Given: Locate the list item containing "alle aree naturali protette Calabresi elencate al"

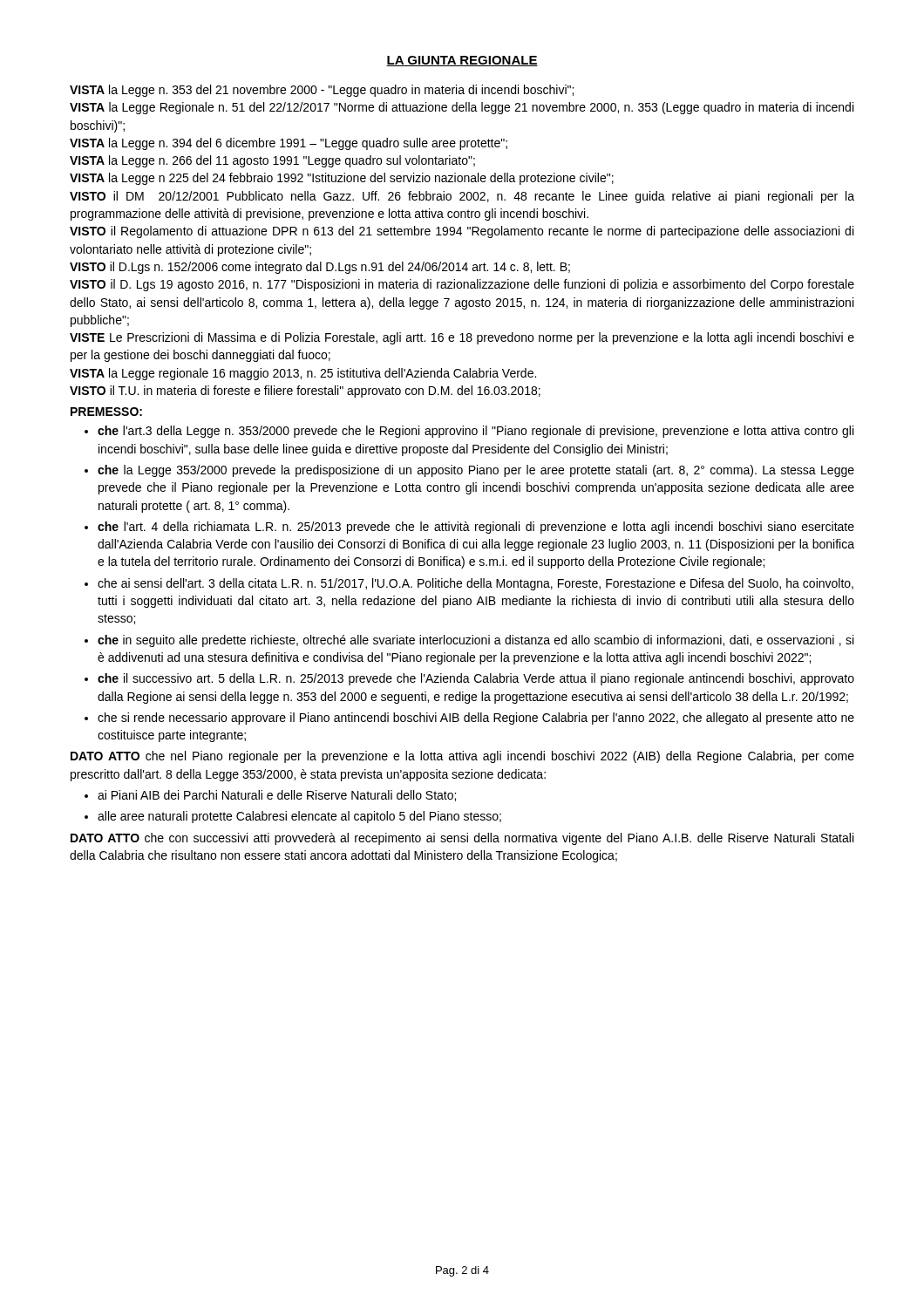Looking at the screenshot, I should point(300,816).
